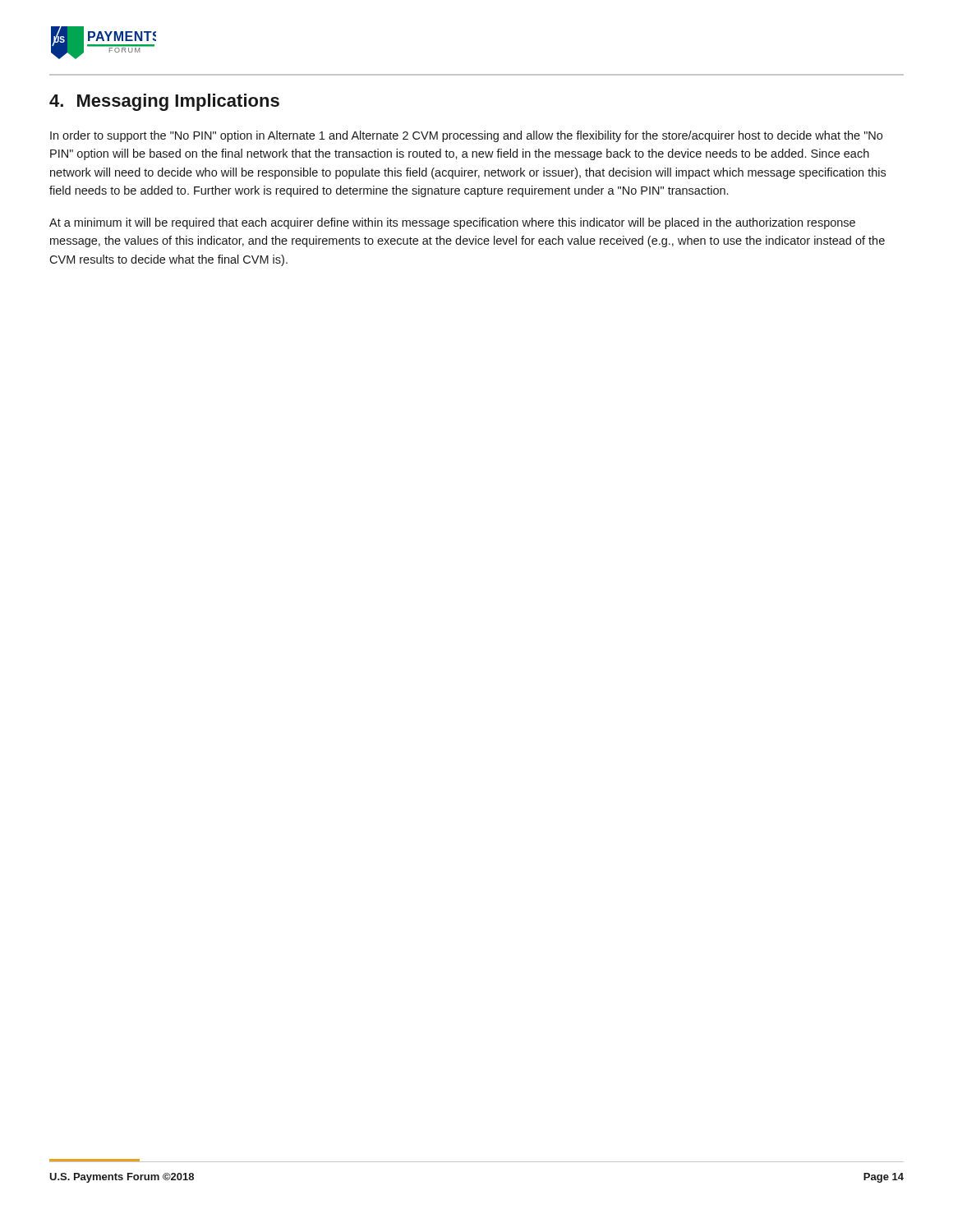Click the passage that begins "In order to support the "No PIN" option"
This screenshot has width=953, height=1232.
(x=476, y=163)
